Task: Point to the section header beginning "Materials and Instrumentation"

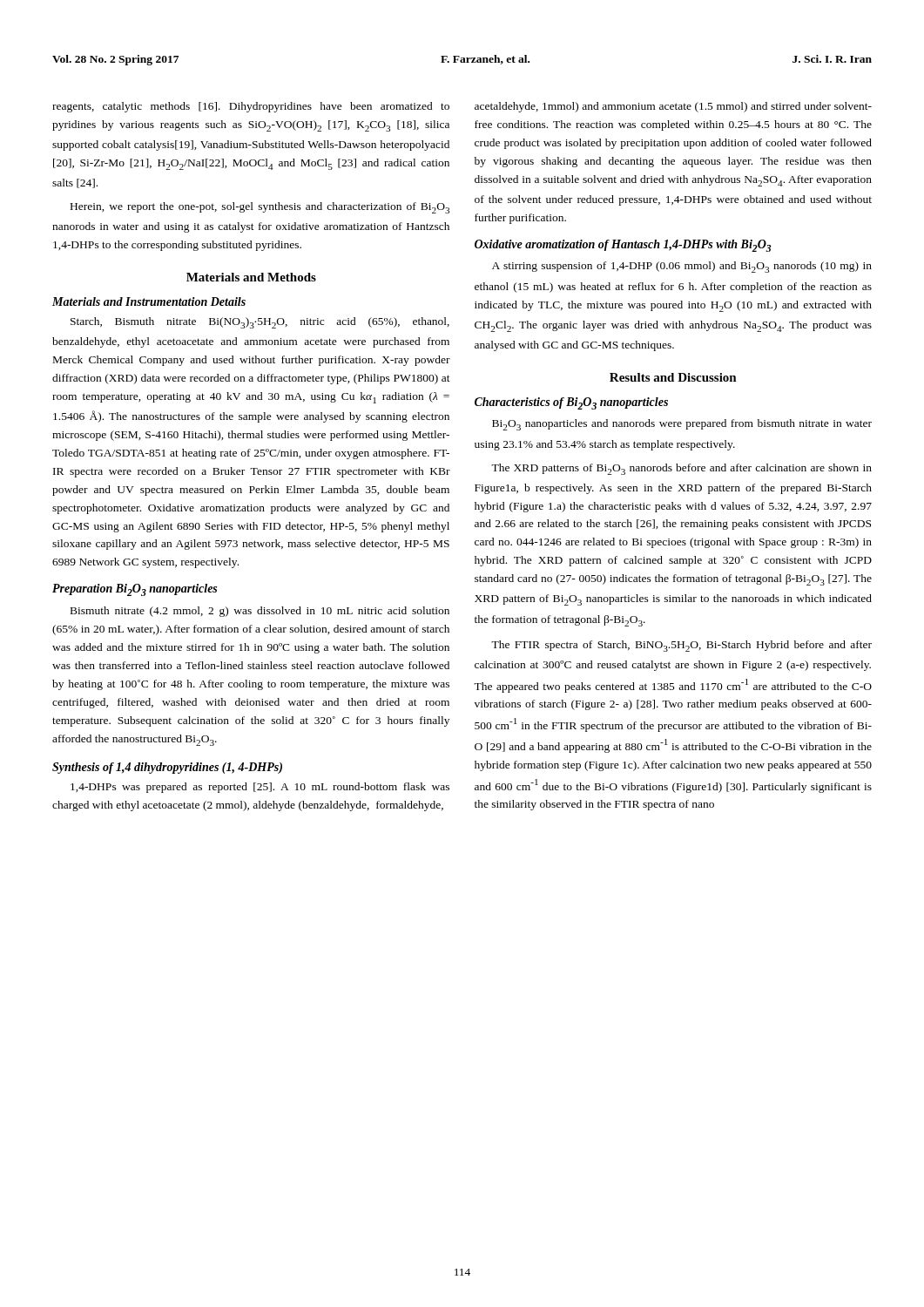Action: tap(149, 302)
